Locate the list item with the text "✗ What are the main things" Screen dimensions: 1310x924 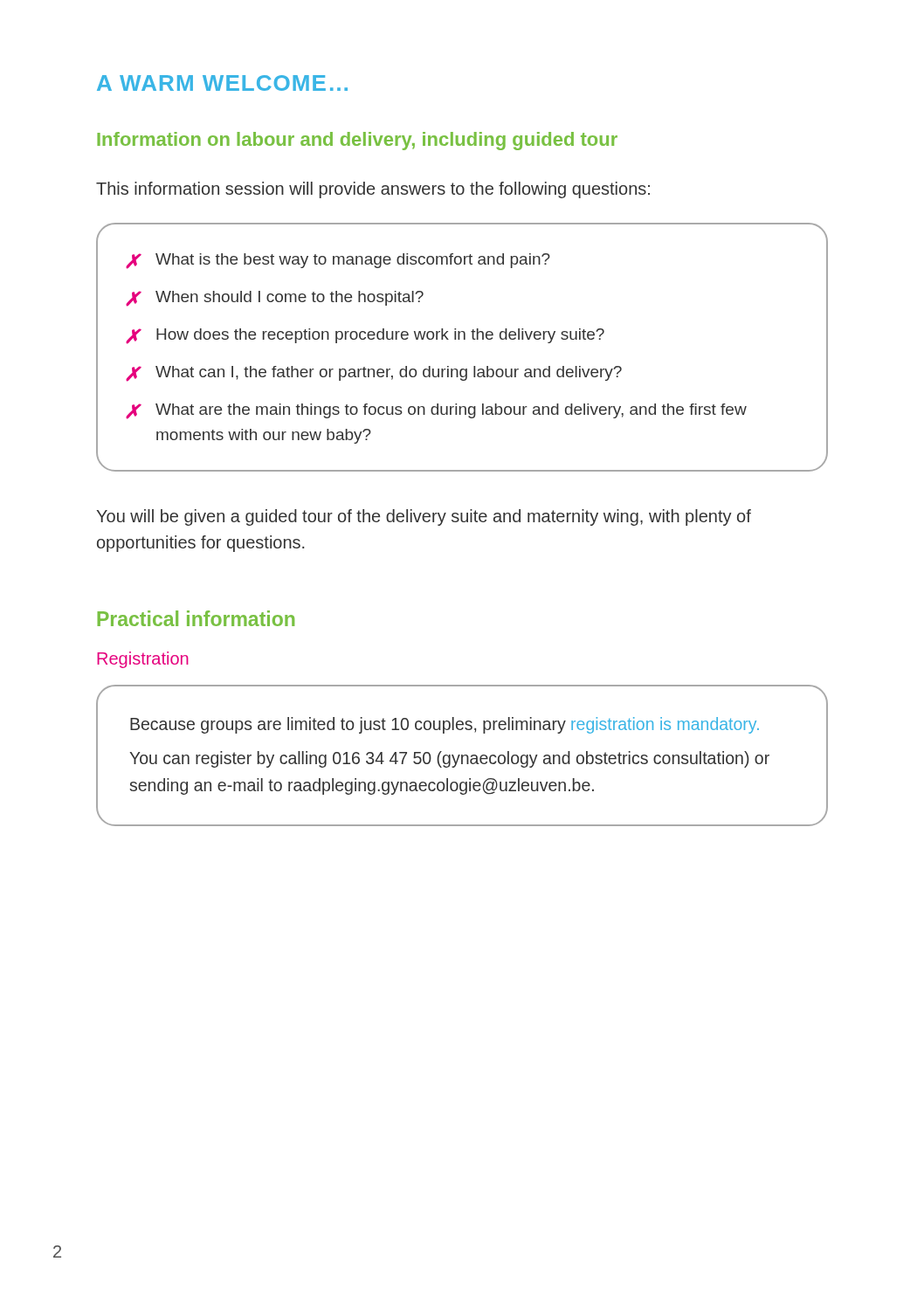pos(459,422)
